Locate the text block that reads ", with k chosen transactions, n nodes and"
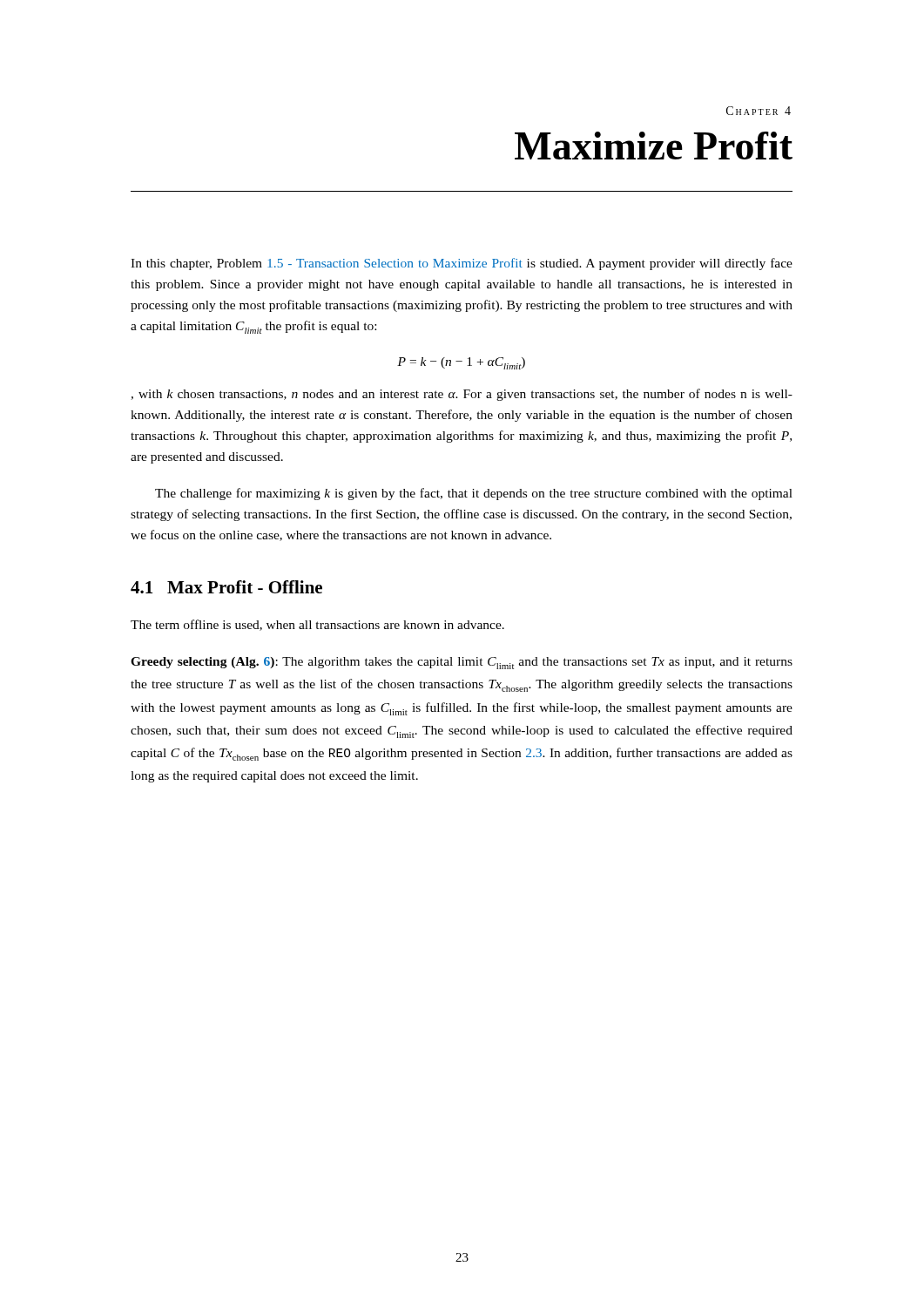Viewport: 924px width, 1307px height. tap(462, 425)
